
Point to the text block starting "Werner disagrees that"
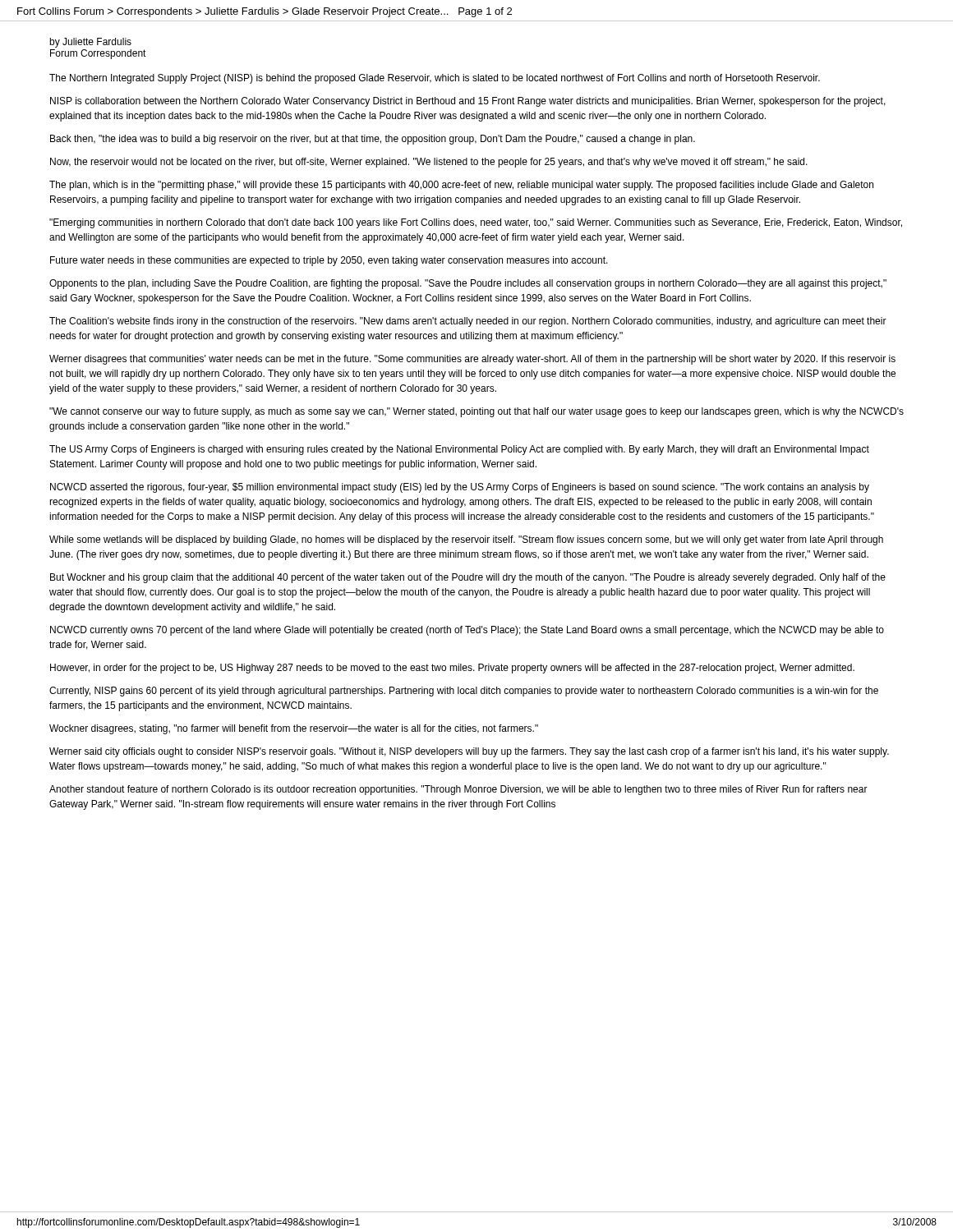click(473, 374)
